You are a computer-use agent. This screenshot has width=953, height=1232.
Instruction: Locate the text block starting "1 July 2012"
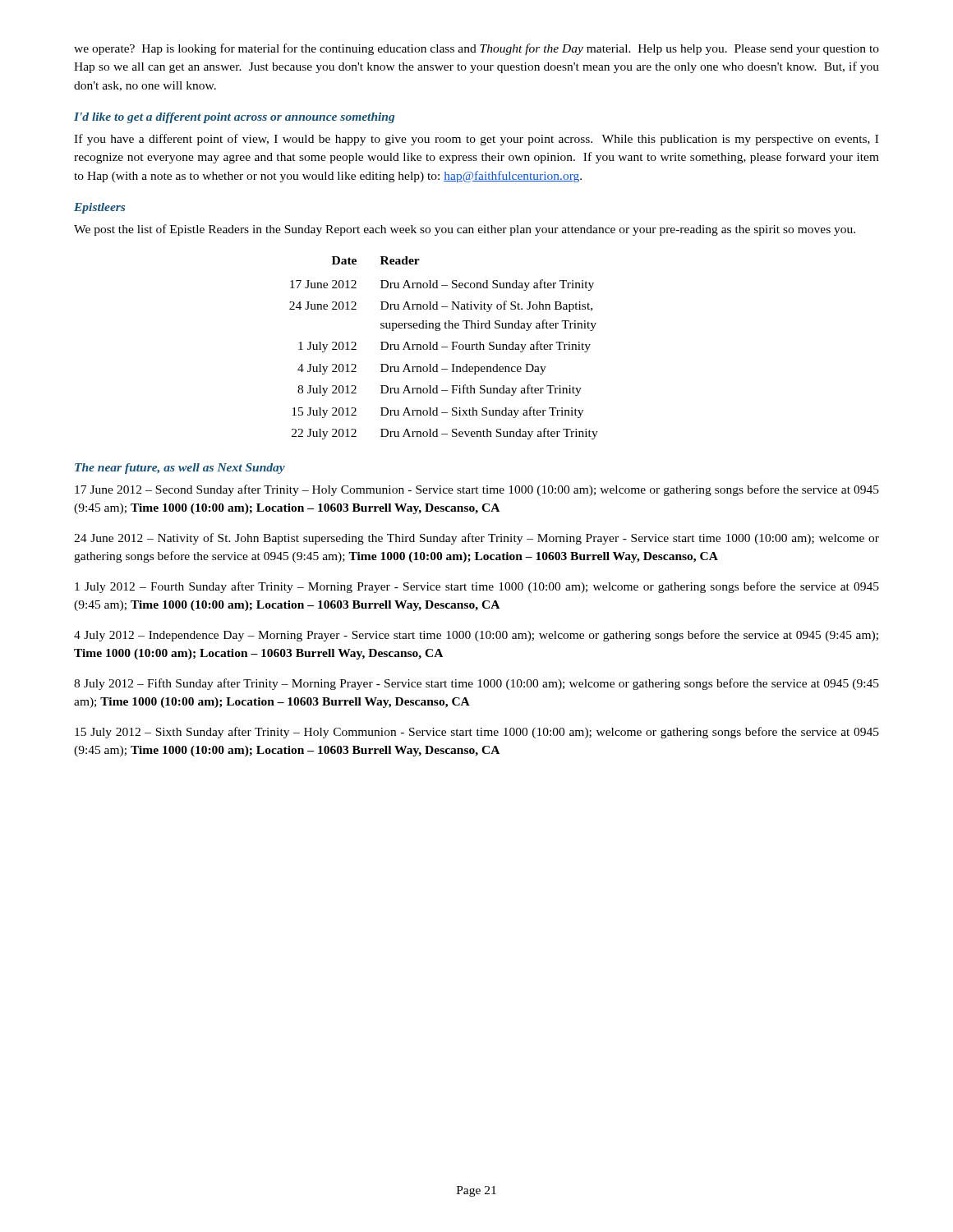476,595
